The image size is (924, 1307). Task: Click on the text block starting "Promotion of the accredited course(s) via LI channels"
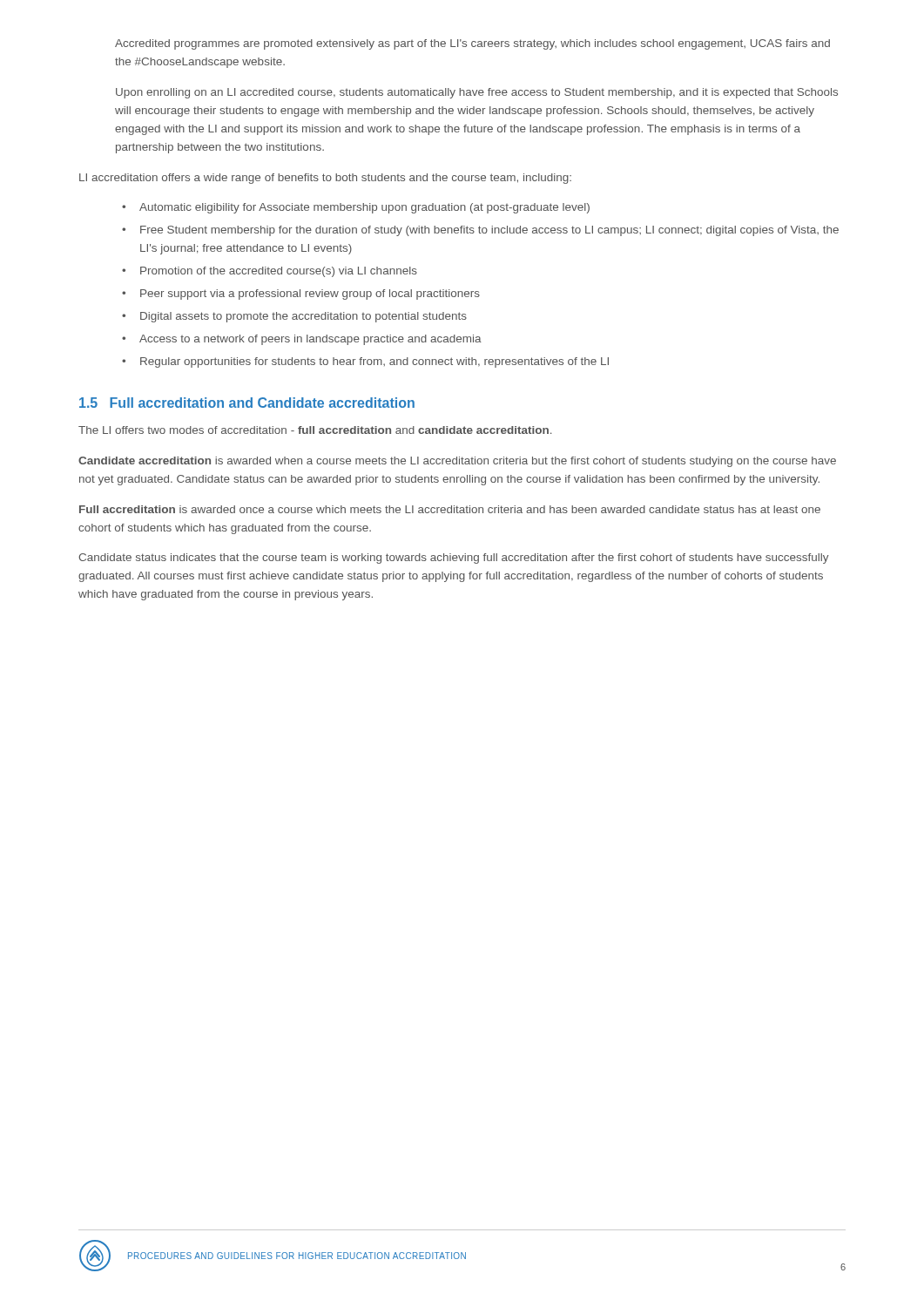point(278,271)
